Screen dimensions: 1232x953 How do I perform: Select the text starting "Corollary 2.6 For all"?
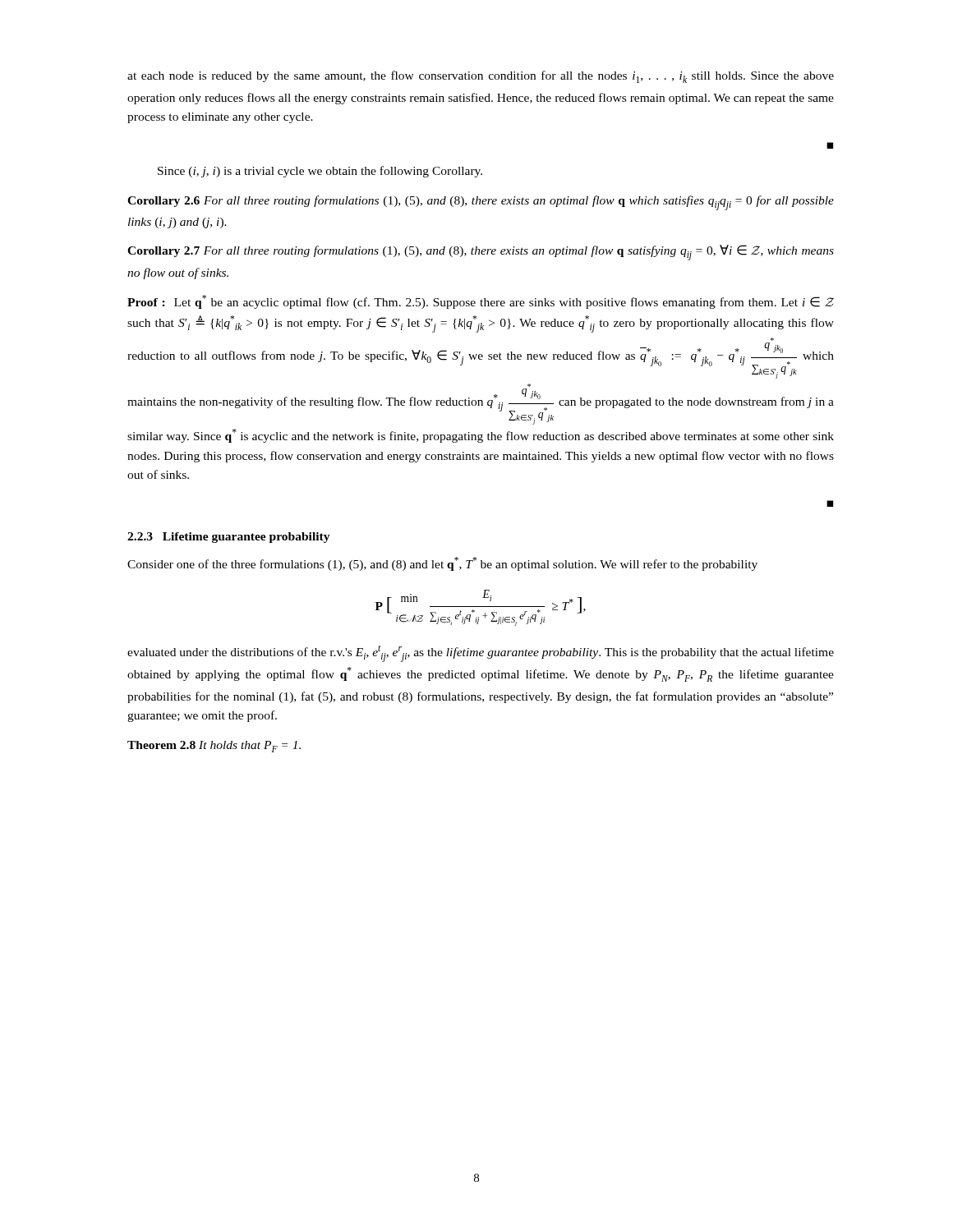tap(481, 211)
